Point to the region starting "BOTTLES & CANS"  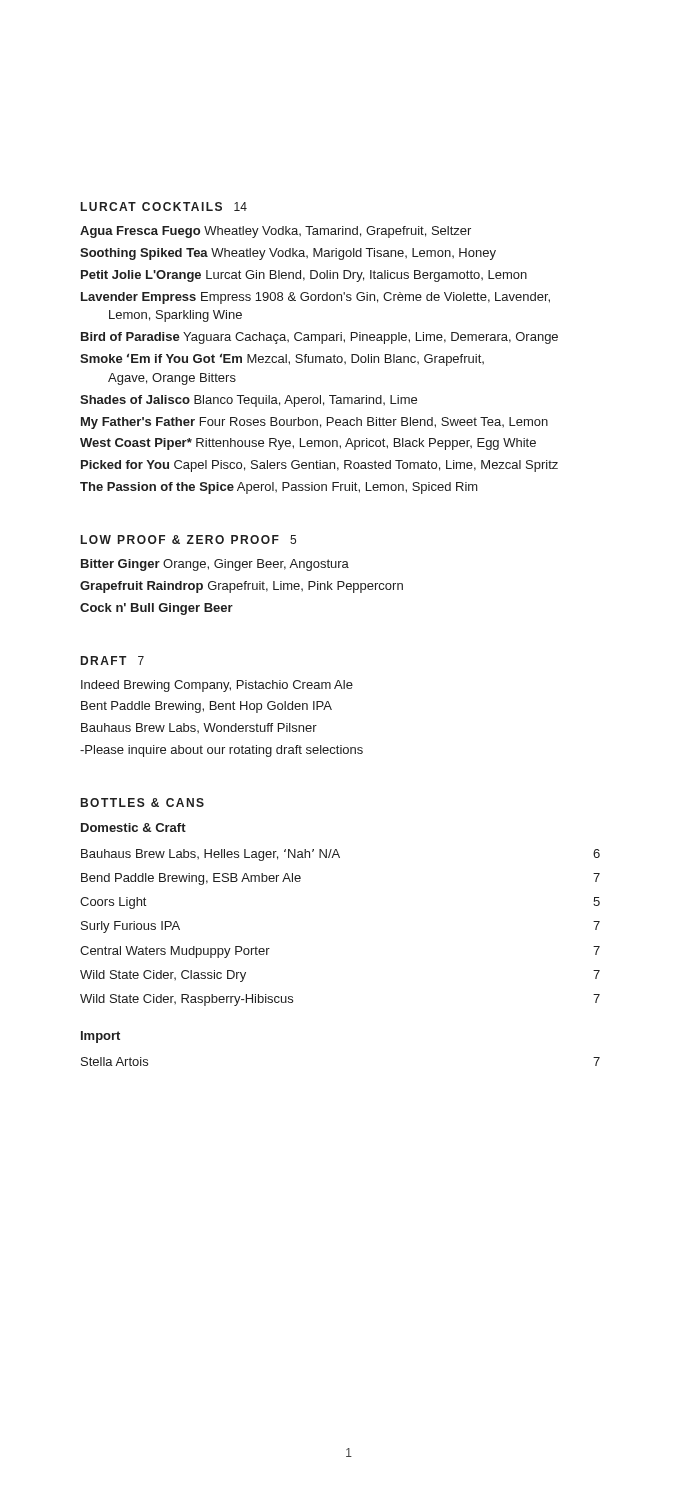pyautogui.click(x=143, y=803)
